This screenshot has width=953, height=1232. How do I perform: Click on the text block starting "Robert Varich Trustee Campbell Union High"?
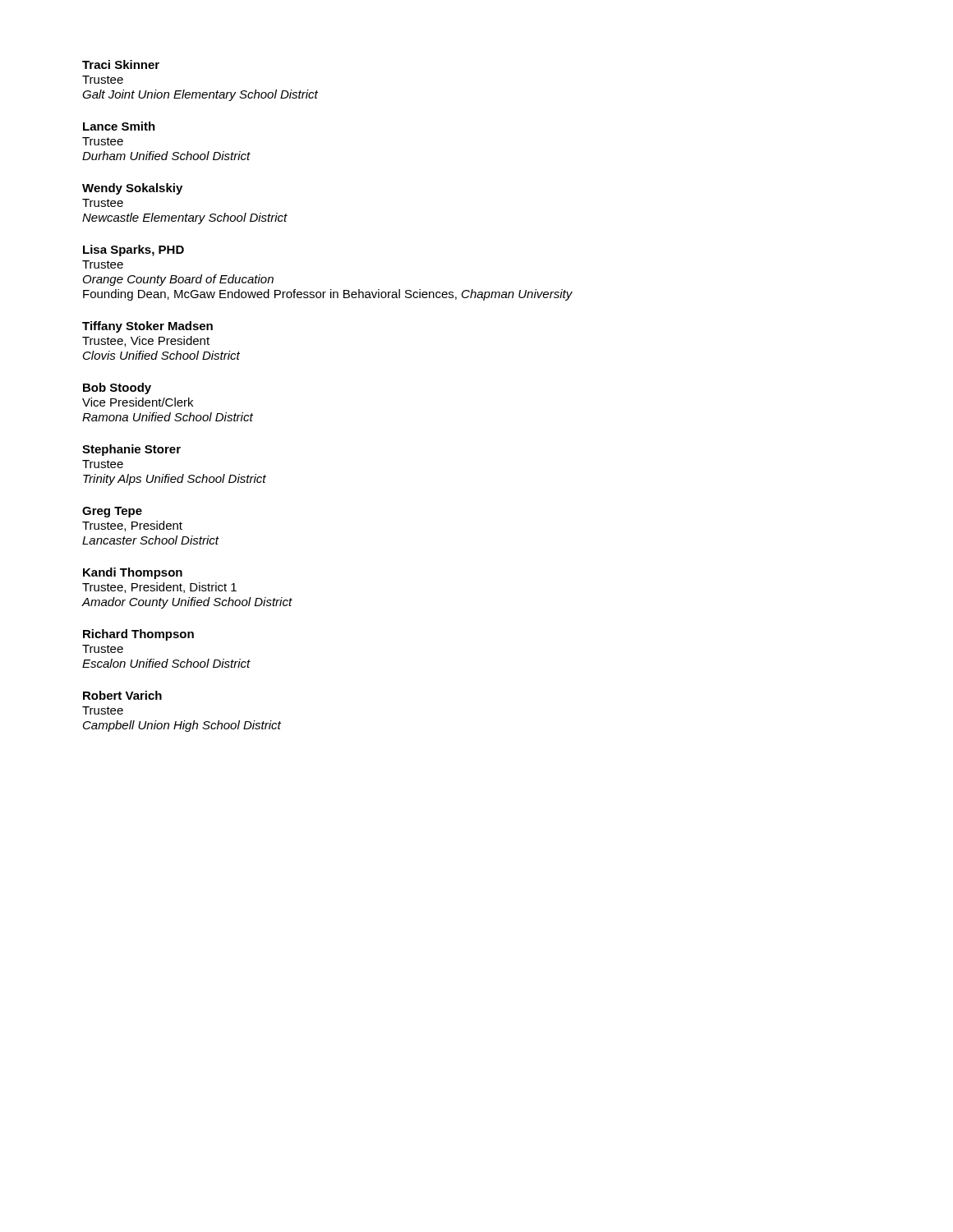[x=122, y=695]
